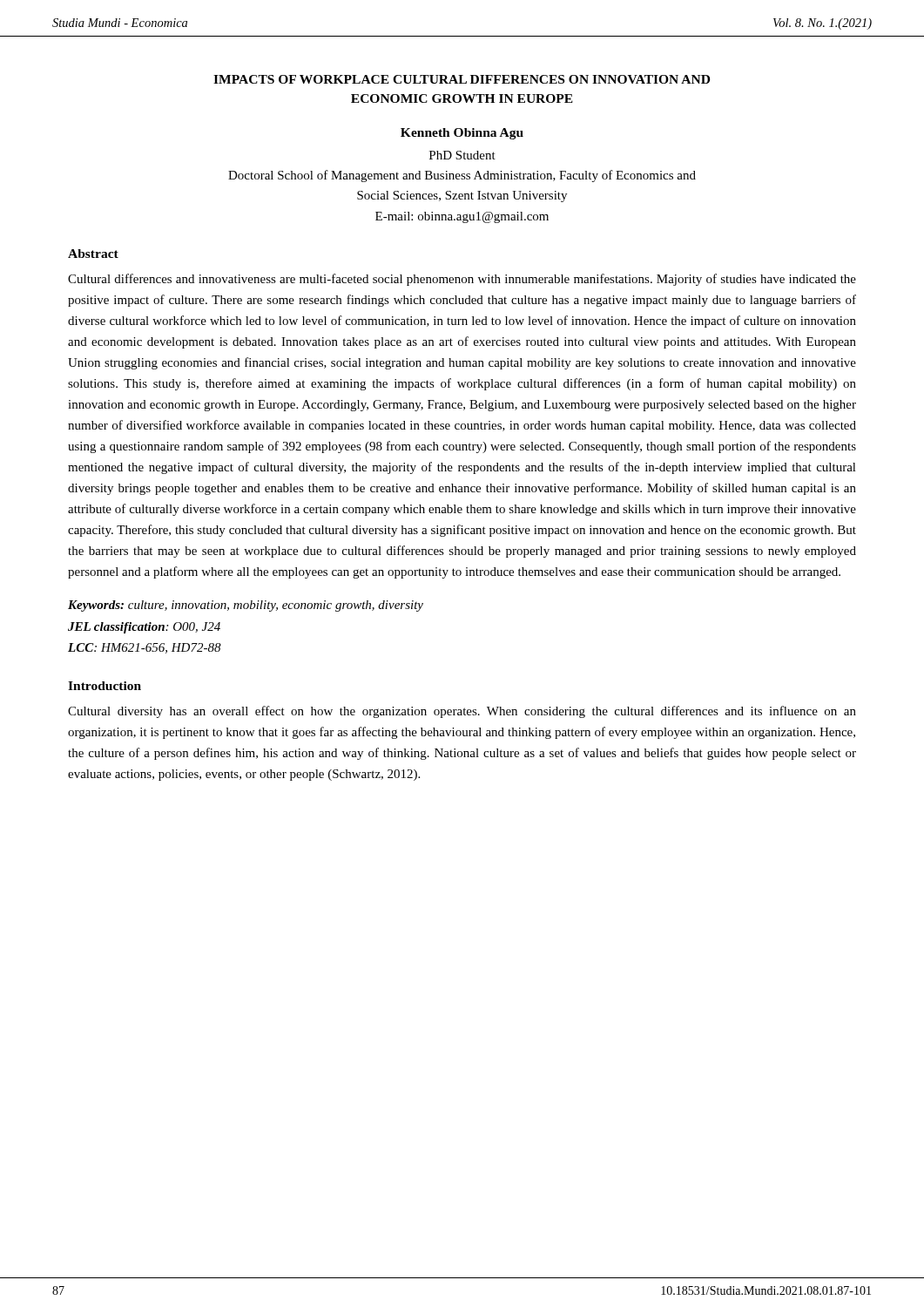Select the passage starting "Cultural differences and innovativeness are multi-faceted"
The width and height of the screenshot is (924, 1307).
click(x=462, y=425)
